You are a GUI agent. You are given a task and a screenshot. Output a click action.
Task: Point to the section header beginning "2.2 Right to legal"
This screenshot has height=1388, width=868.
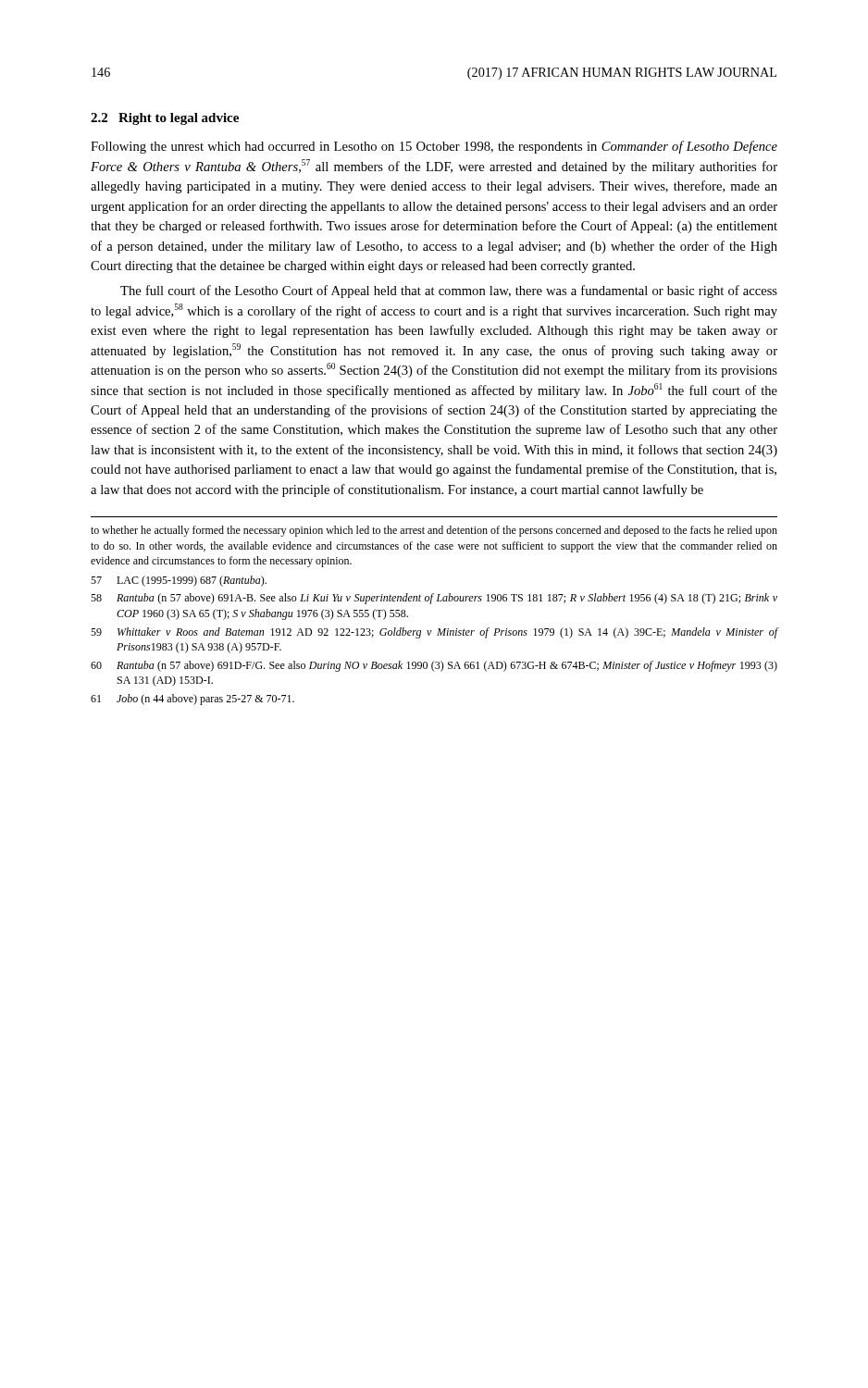[165, 117]
